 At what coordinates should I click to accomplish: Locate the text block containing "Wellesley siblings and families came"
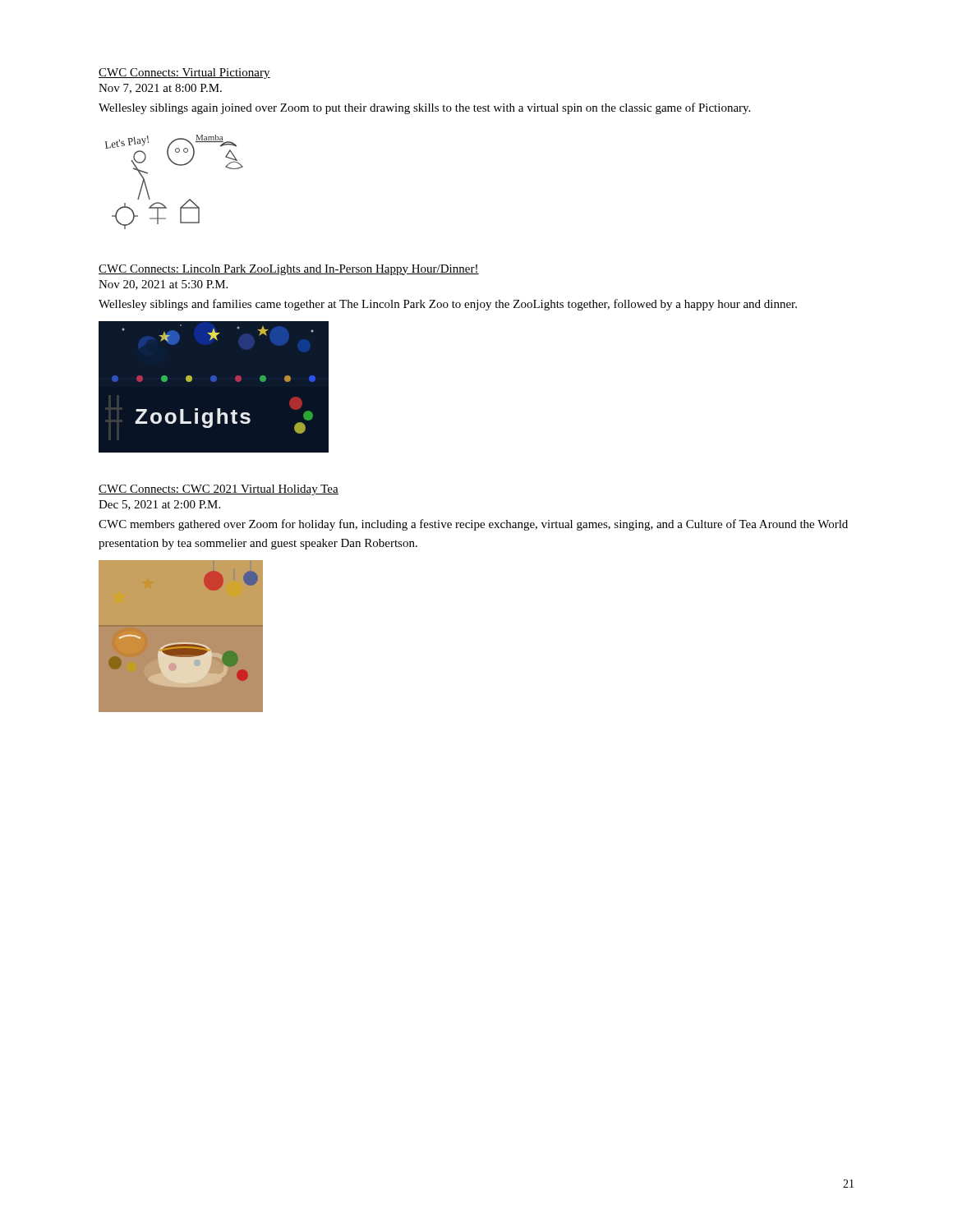[448, 304]
